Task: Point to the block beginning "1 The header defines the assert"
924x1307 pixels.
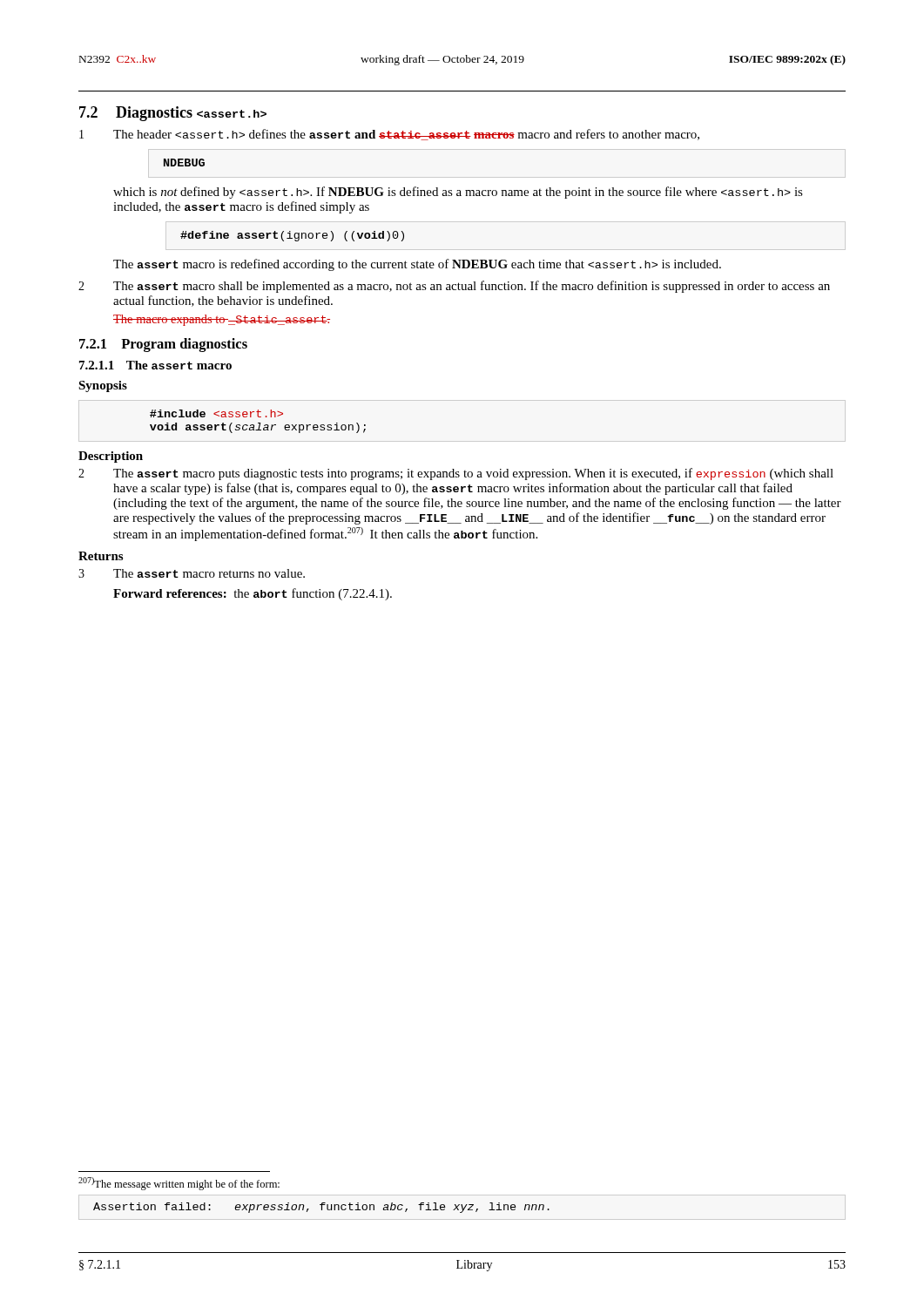Action: 462,135
